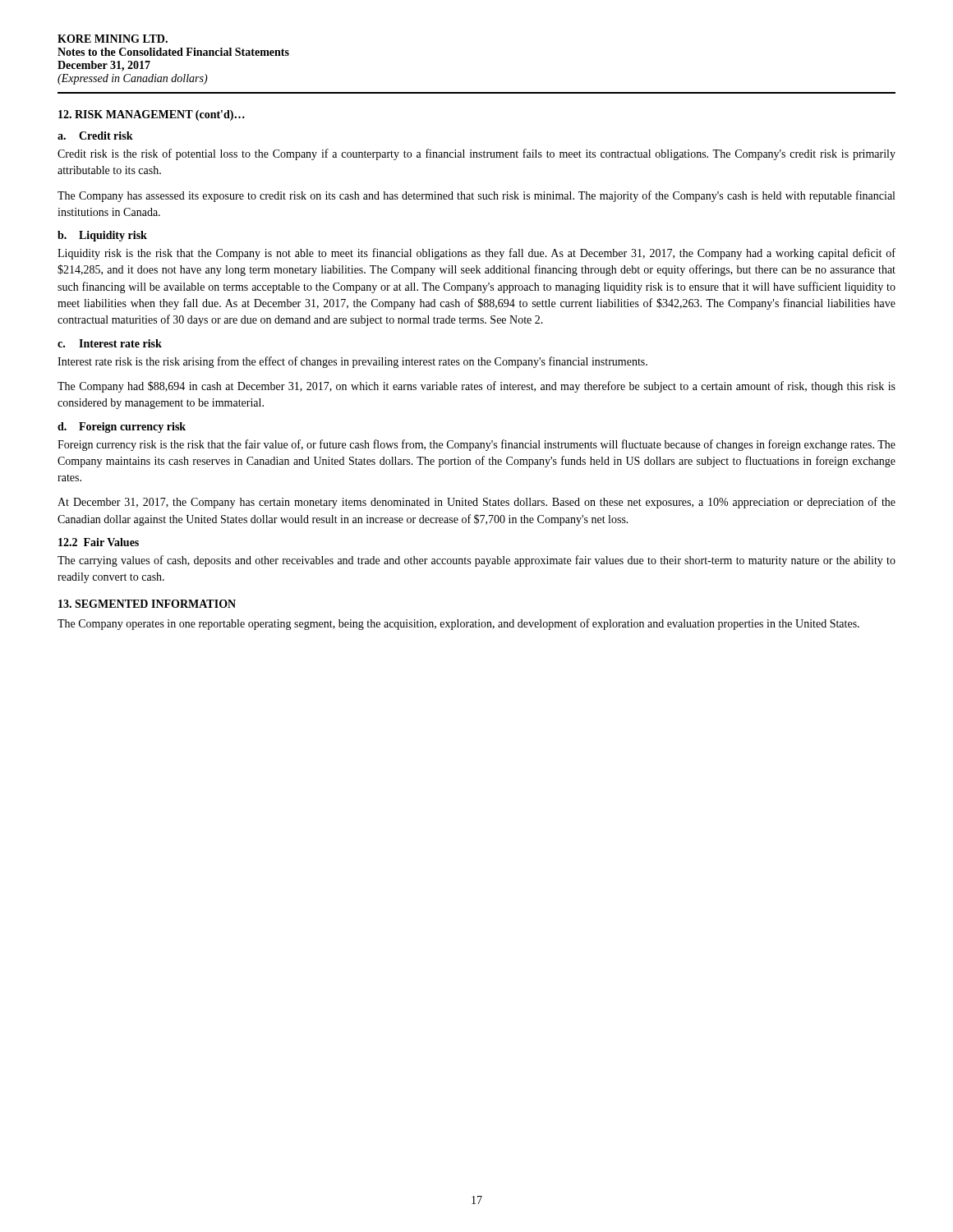Locate the text block starting "c. Interest rate risk"
This screenshot has width=953, height=1232.
click(x=110, y=344)
